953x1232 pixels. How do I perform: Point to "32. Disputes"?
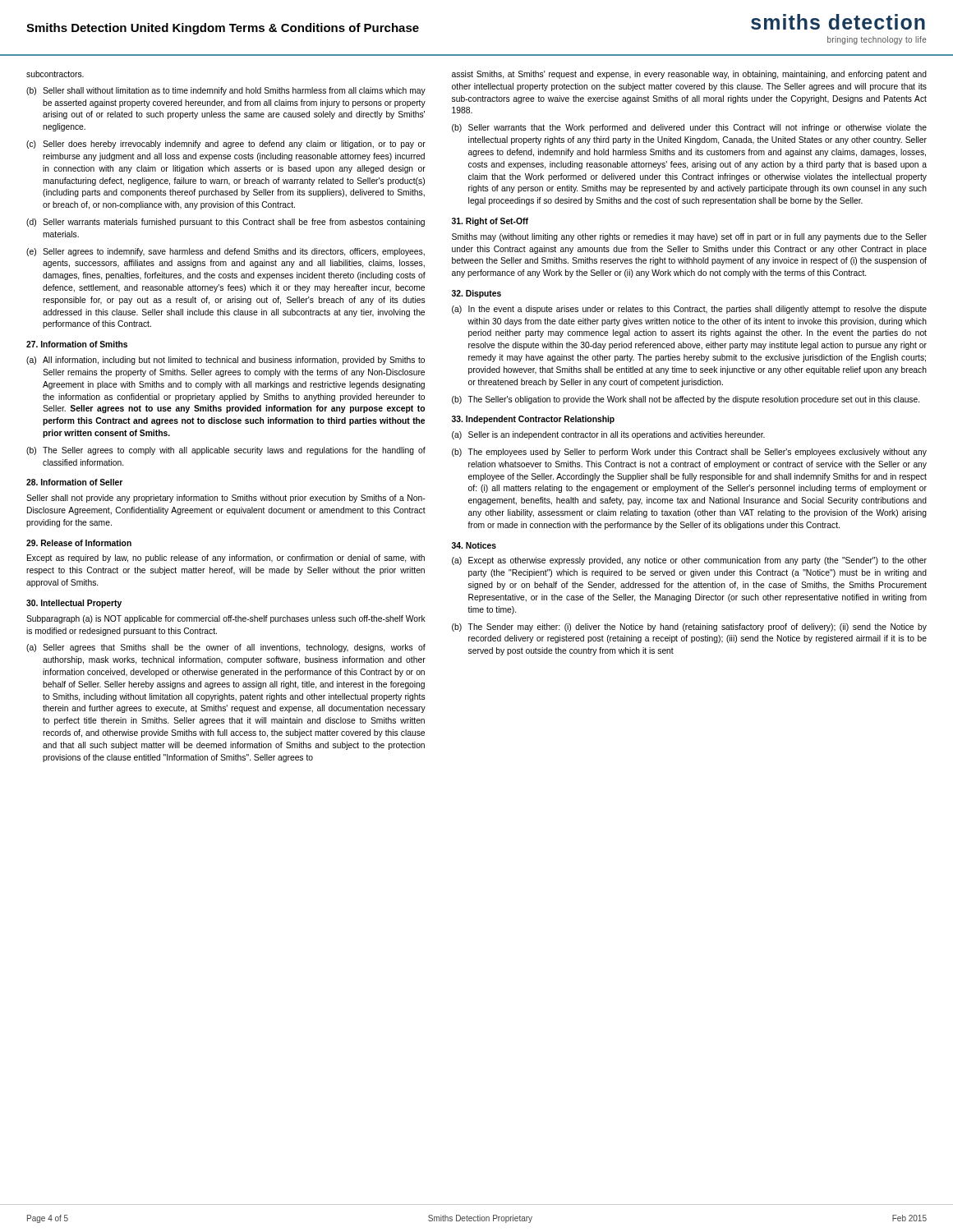point(476,294)
